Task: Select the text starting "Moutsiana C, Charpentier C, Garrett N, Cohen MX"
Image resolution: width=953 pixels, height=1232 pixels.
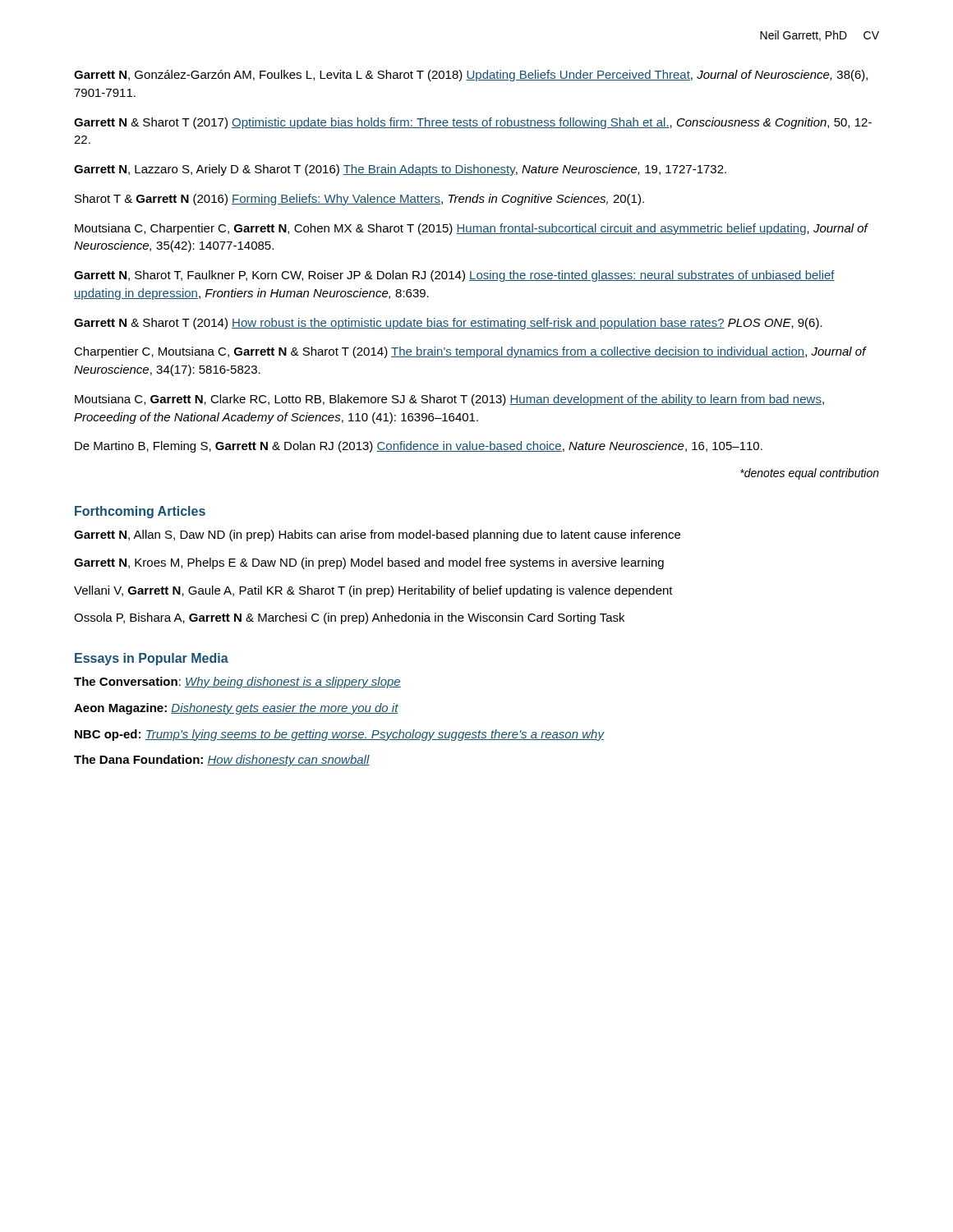Action: [471, 236]
